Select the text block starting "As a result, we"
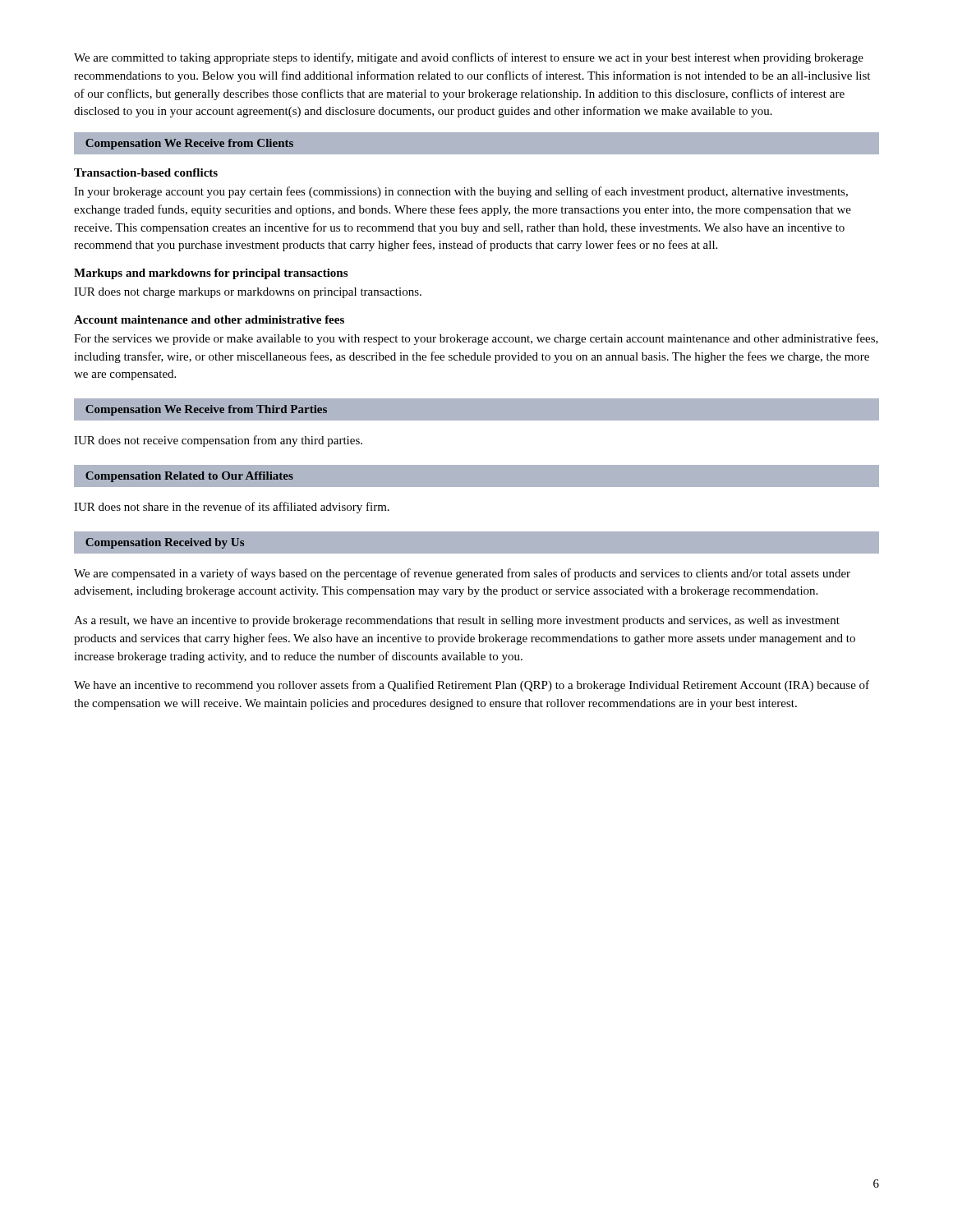 point(465,638)
